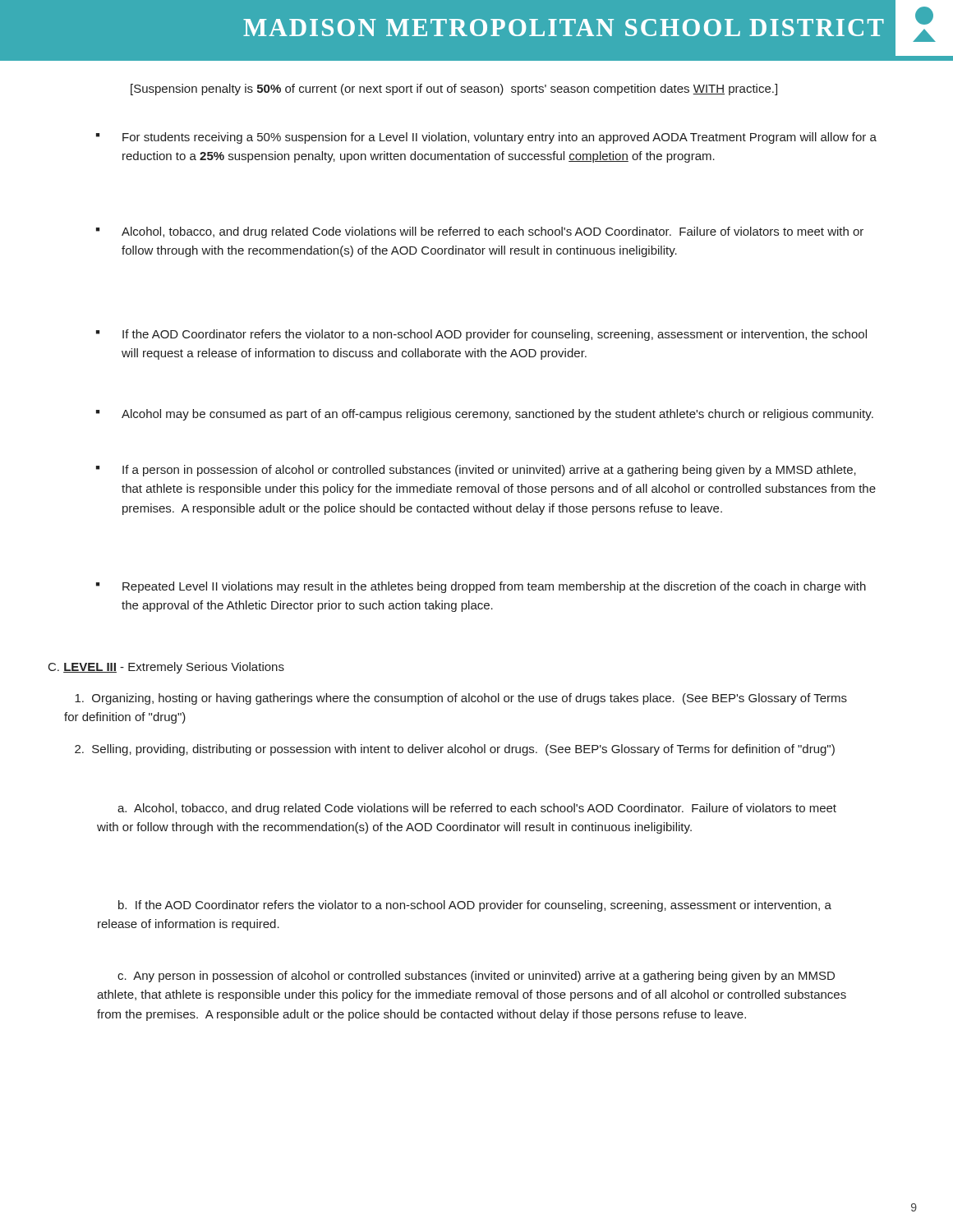This screenshot has width=953, height=1232.
Task: Click on the element starting "■ Alcohol, tobacco, and drug related Code violations"
Action: (476, 241)
